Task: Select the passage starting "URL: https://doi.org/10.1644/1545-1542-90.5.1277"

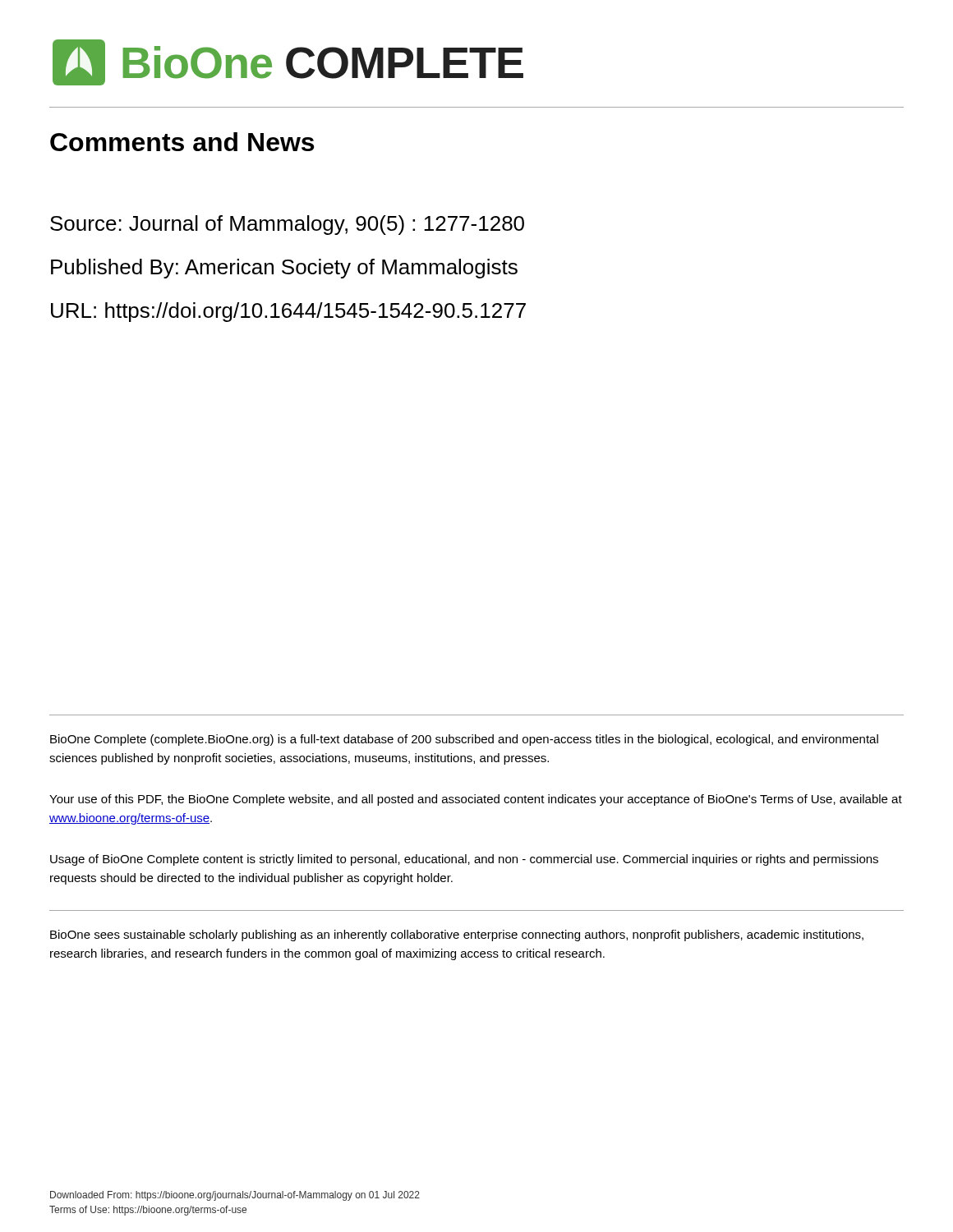Action: (476, 311)
